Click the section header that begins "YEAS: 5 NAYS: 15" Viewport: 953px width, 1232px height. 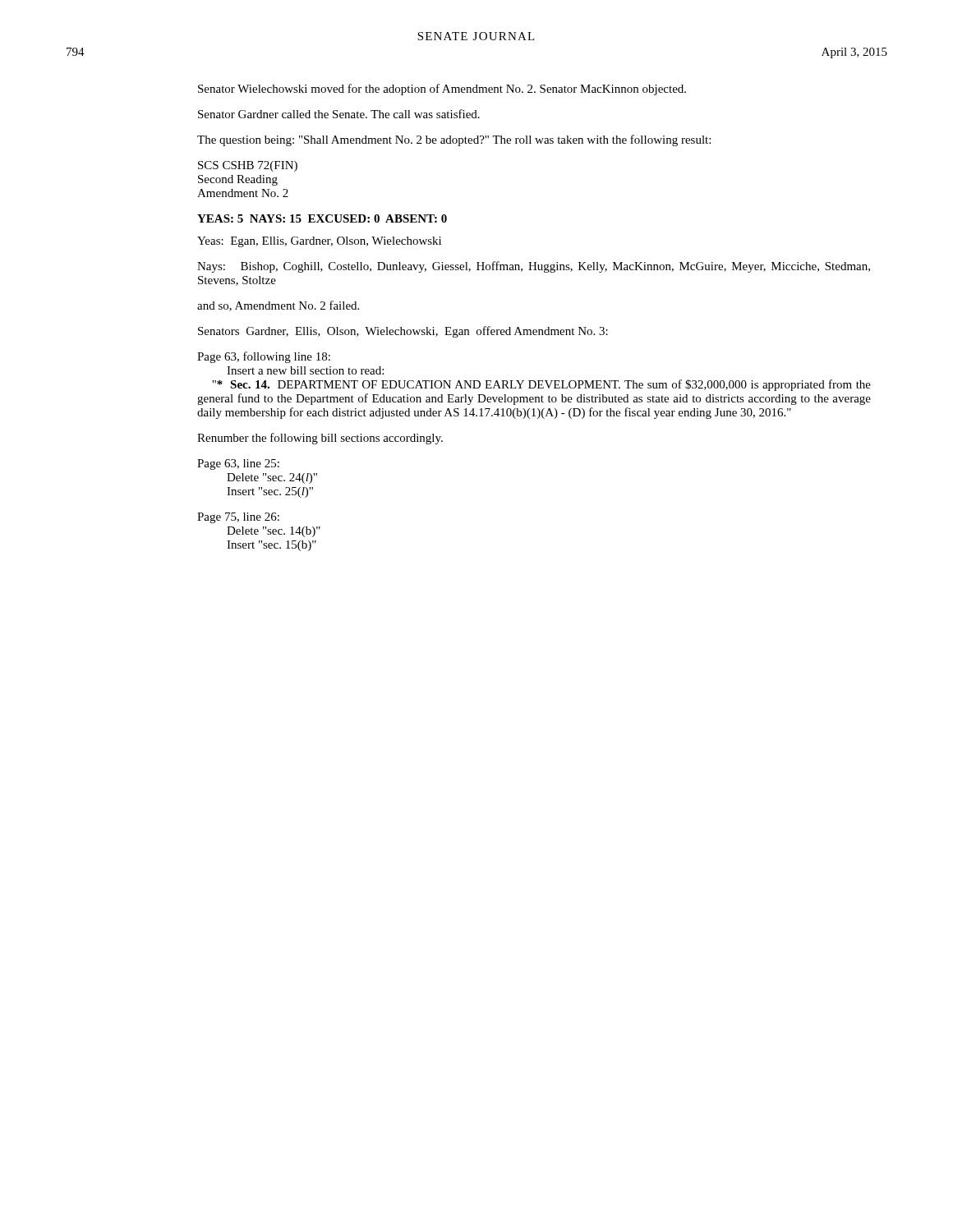(322, 218)
